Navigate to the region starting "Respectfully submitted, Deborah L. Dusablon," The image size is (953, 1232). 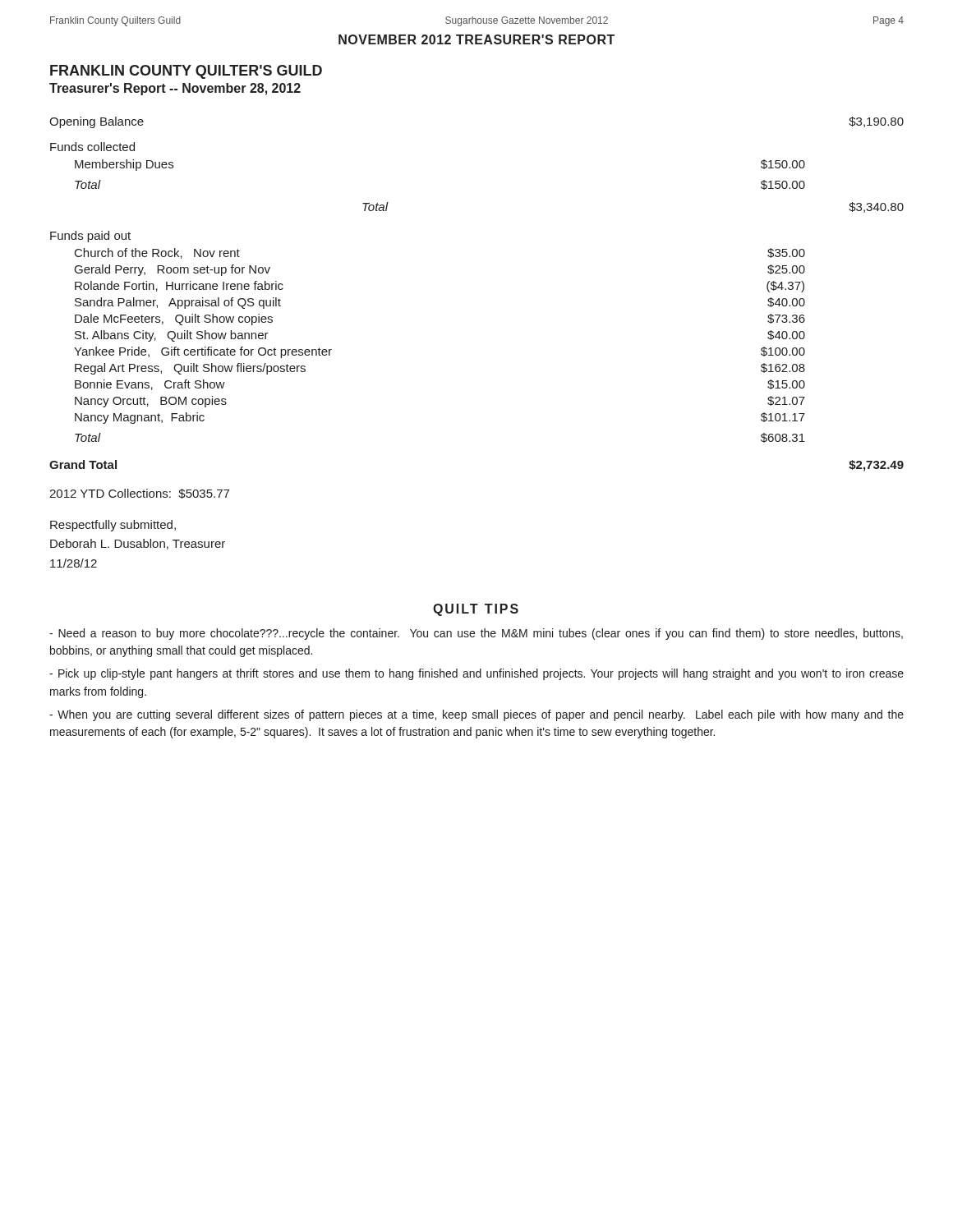(x=137, y=543)
